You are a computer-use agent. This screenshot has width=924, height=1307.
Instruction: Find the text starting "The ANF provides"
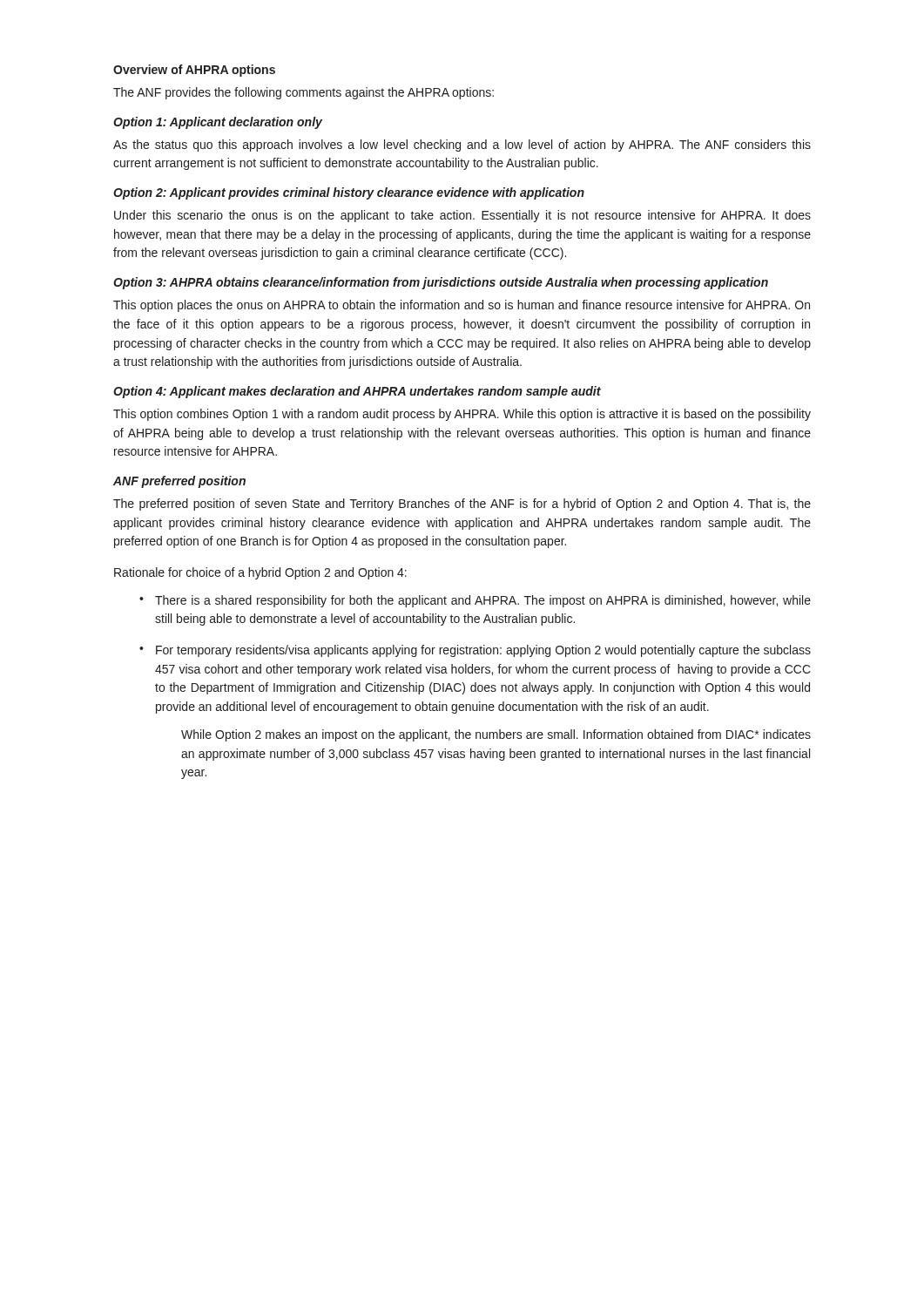tap(304, 92)
